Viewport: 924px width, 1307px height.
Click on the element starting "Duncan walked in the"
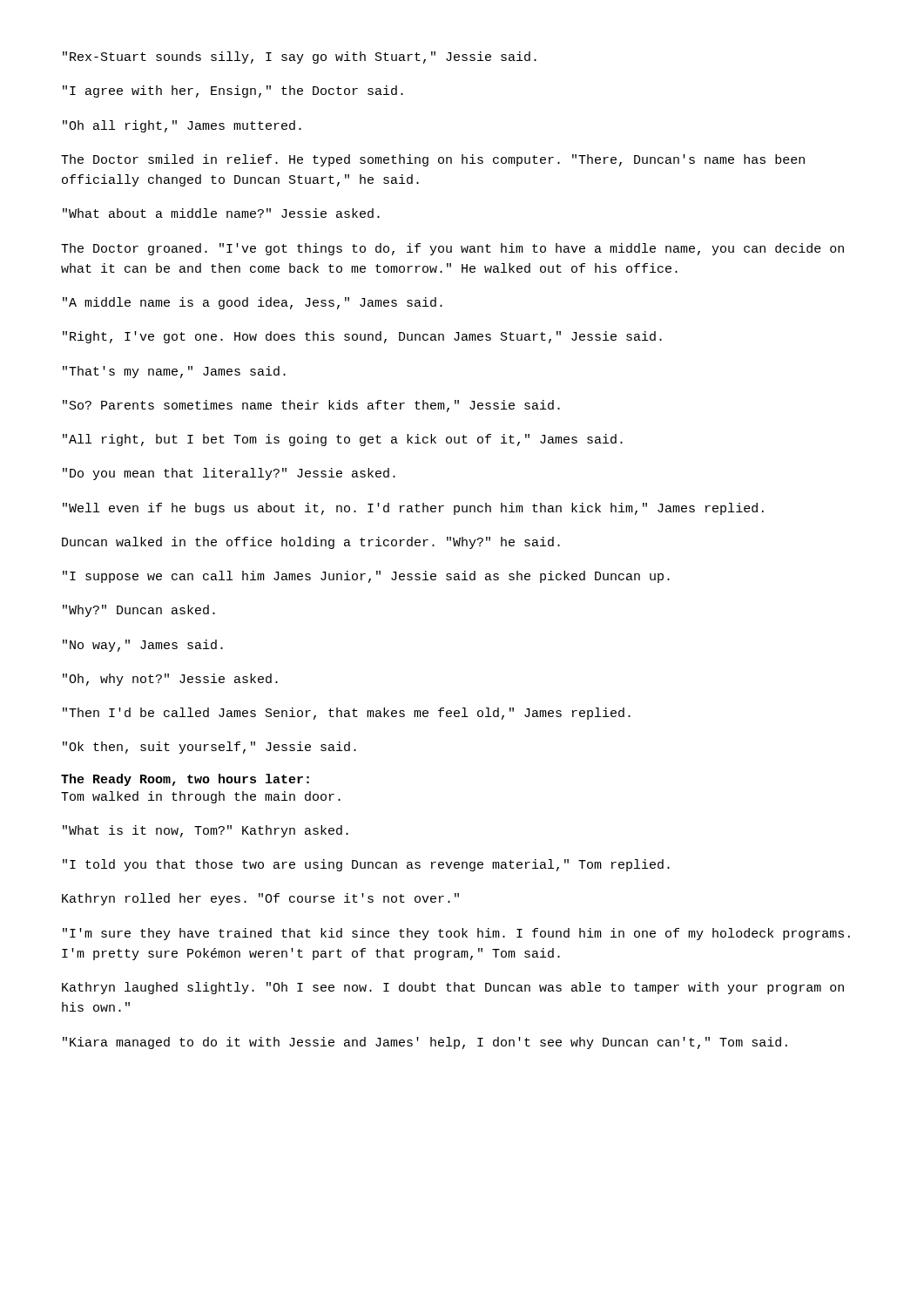[x=312, y=543]
